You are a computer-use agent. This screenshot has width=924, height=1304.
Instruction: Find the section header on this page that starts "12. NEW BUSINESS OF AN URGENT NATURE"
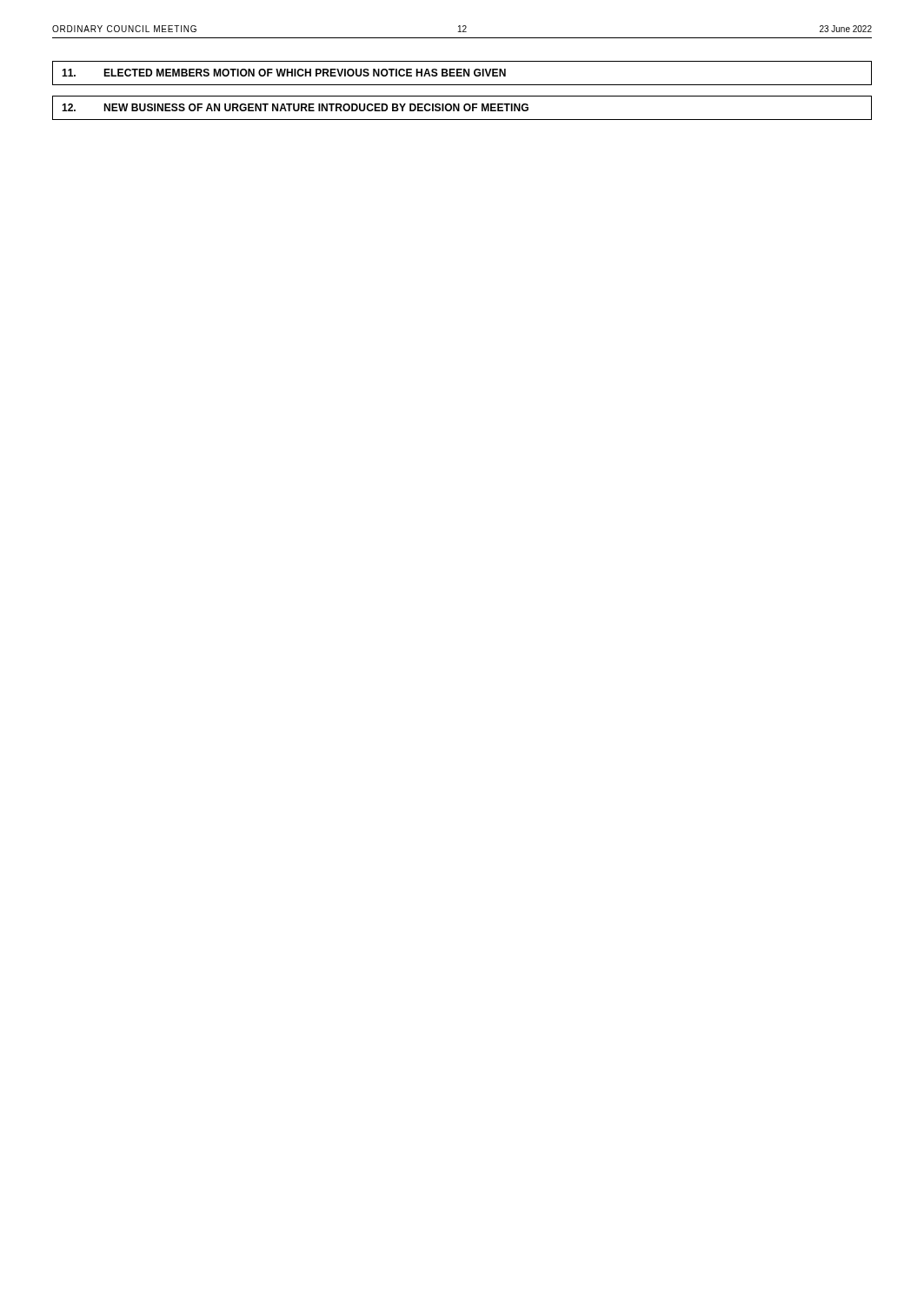pos(295,108)
